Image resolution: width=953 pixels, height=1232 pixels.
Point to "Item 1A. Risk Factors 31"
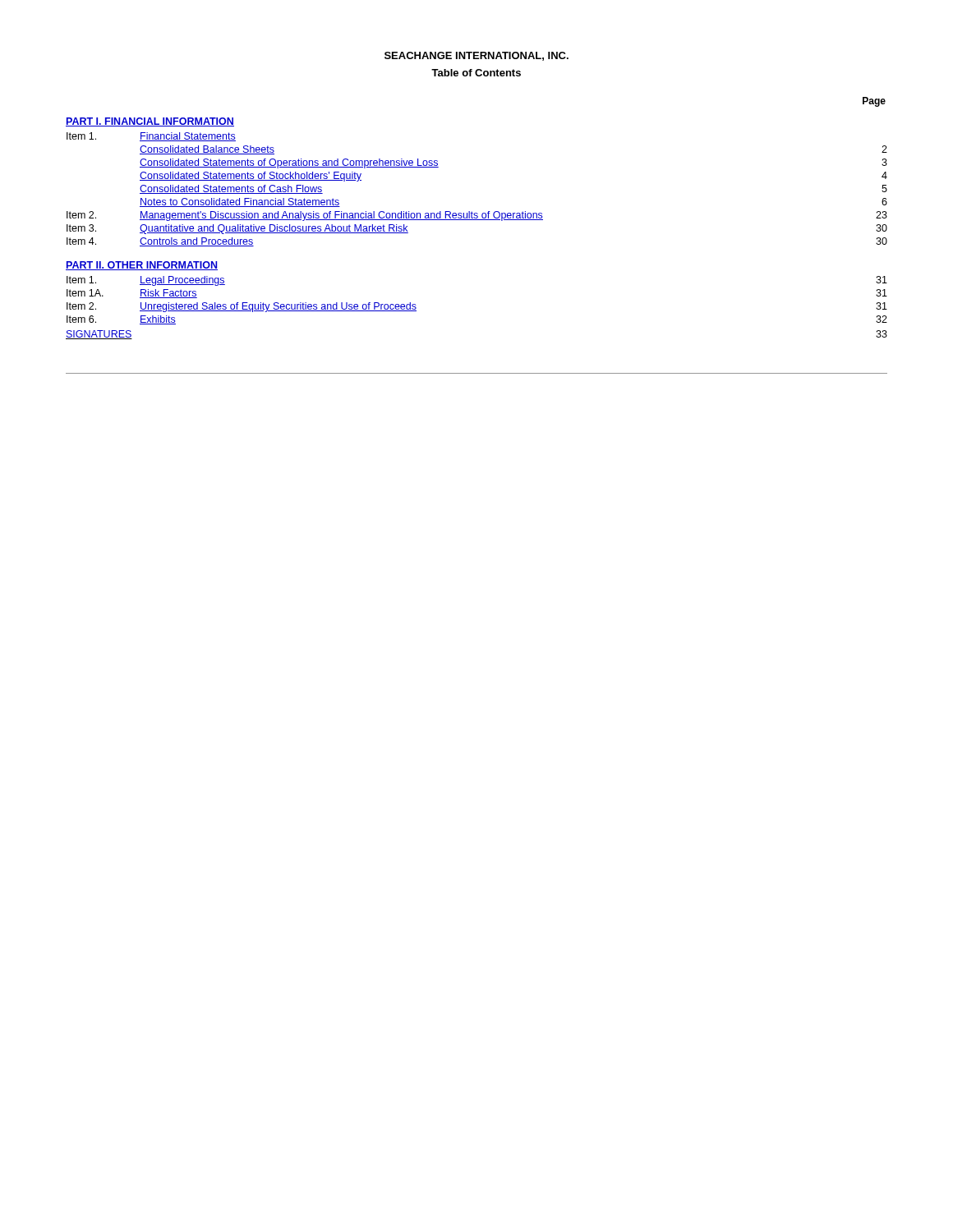pyautogui.click(x=82, y=294)
